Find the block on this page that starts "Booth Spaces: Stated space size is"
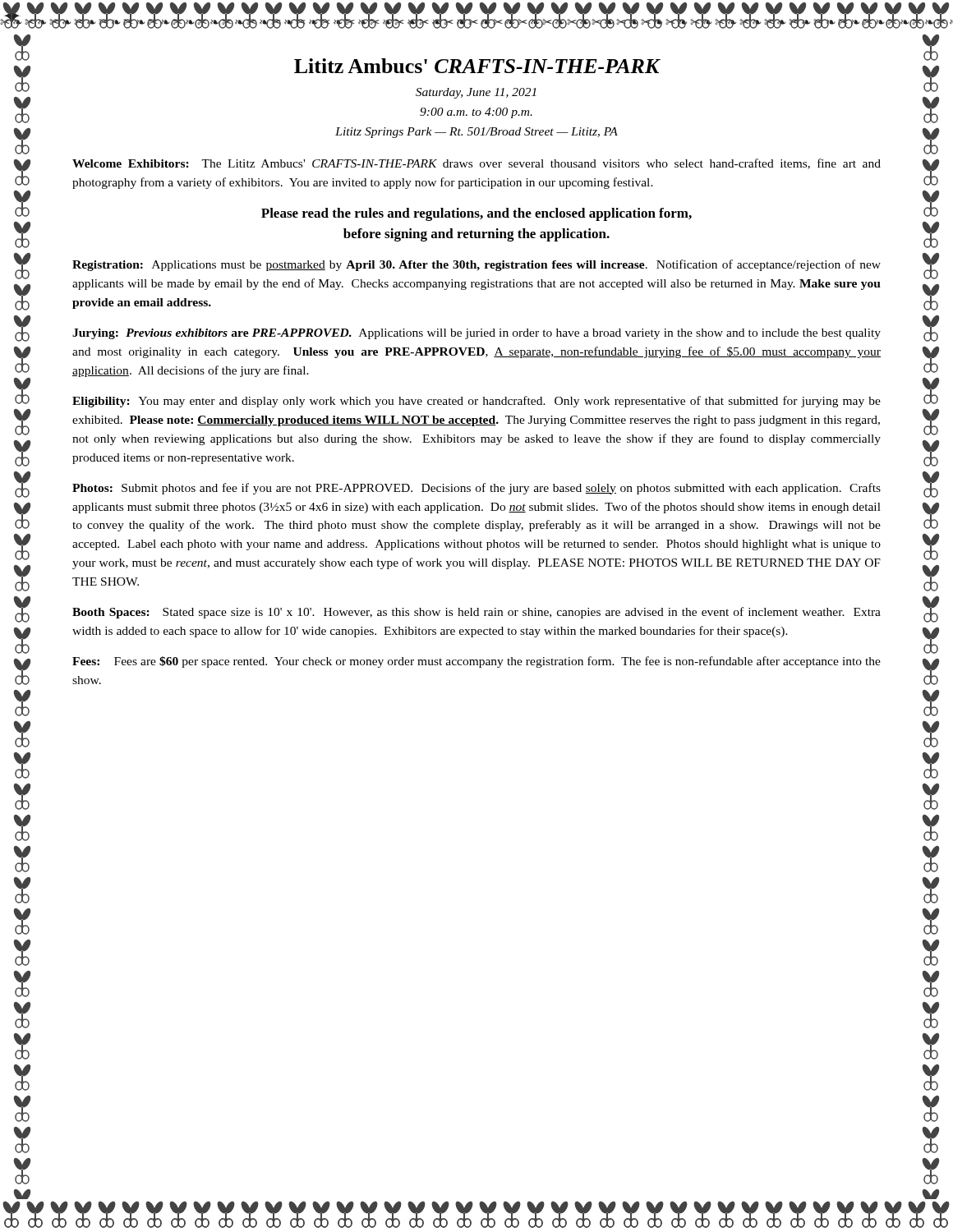This screenshot has height=1232, width=953. tap(476, 621)
